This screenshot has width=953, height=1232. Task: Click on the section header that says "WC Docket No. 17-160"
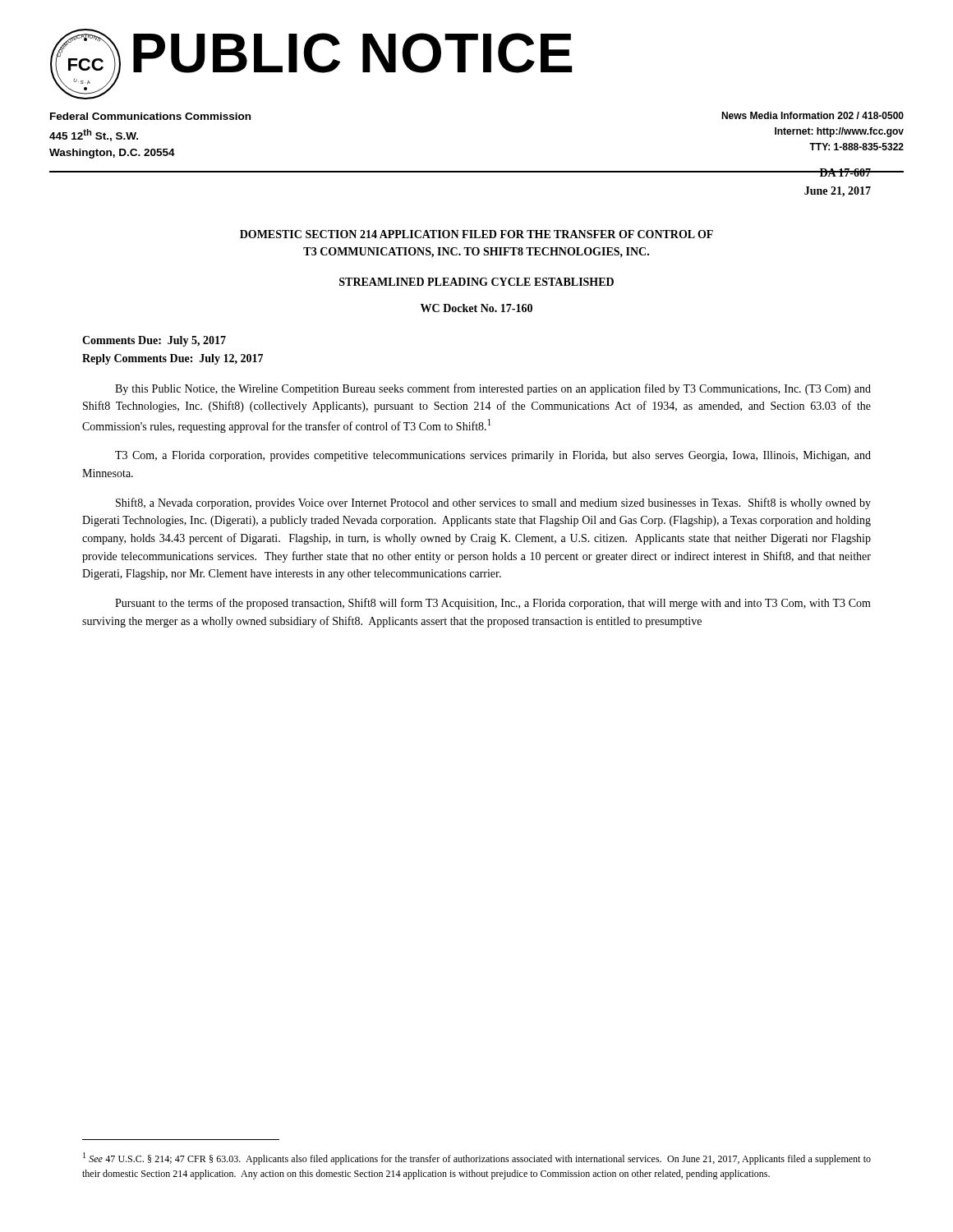click(x=476, y=308)
